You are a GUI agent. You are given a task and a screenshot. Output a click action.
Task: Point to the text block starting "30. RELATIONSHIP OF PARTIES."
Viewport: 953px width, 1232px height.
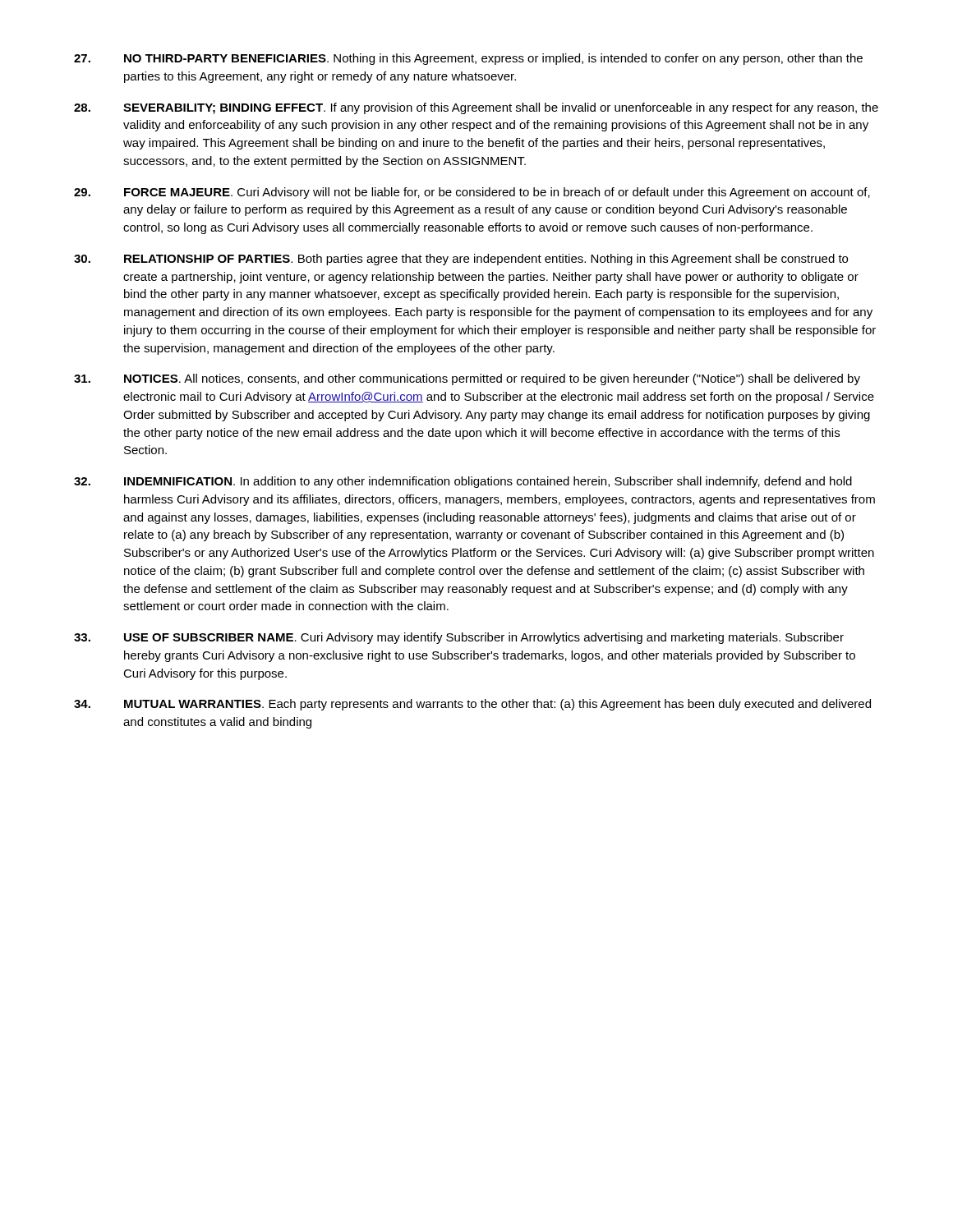coord(476,303)
